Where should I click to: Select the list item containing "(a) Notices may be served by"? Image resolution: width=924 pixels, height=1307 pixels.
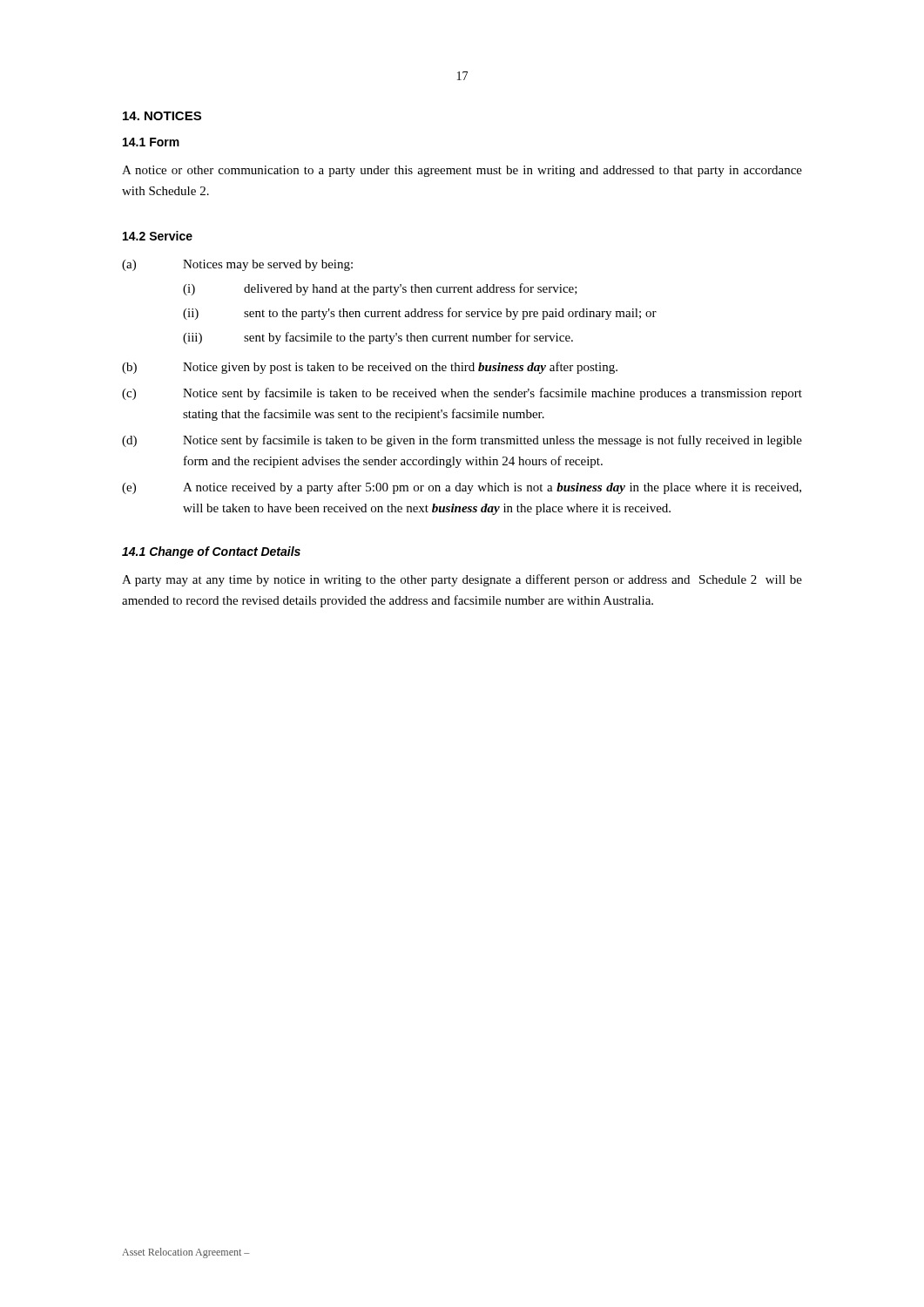coord(462,302)
